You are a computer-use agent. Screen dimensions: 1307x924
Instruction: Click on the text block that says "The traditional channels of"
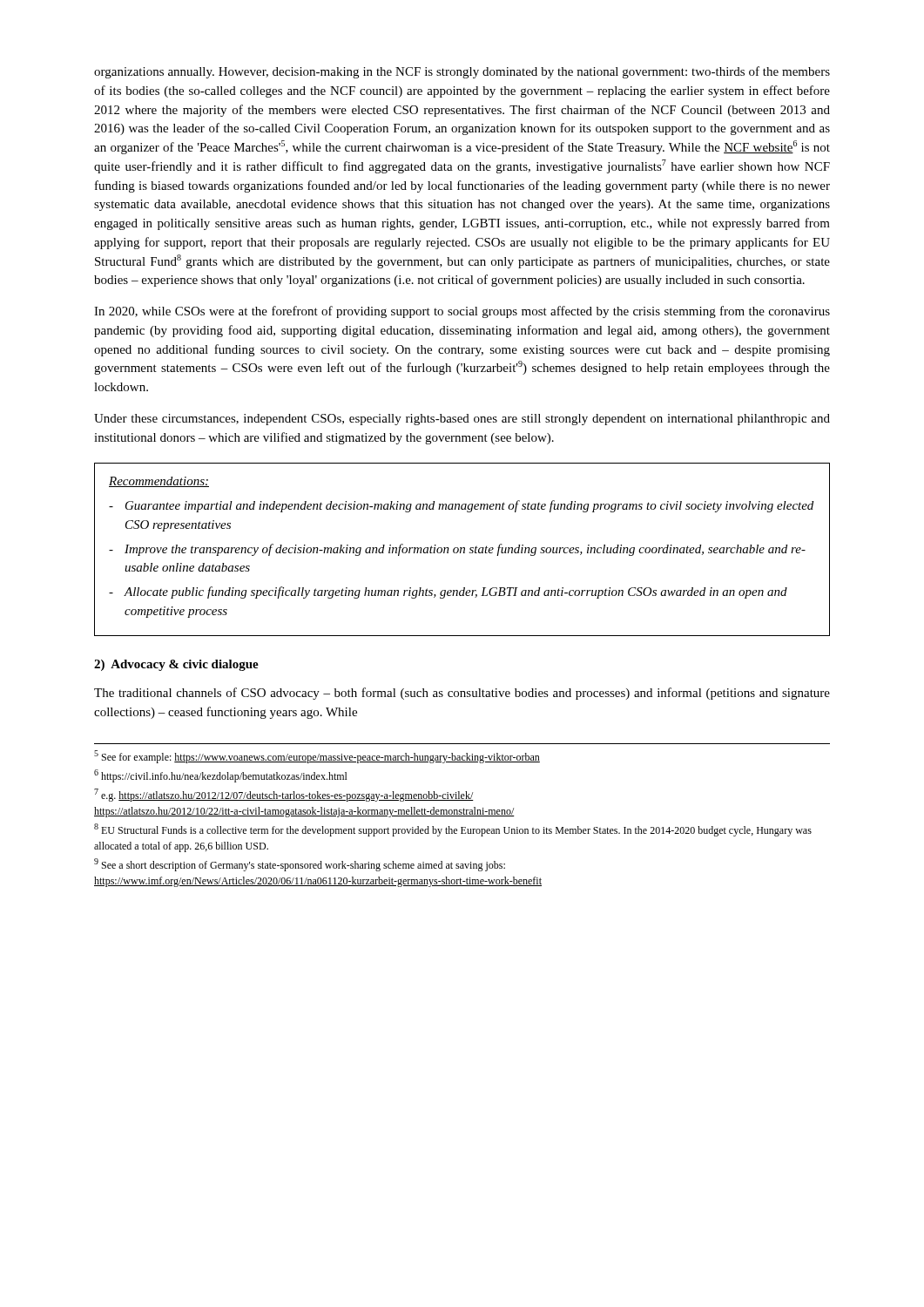(462, 703)
